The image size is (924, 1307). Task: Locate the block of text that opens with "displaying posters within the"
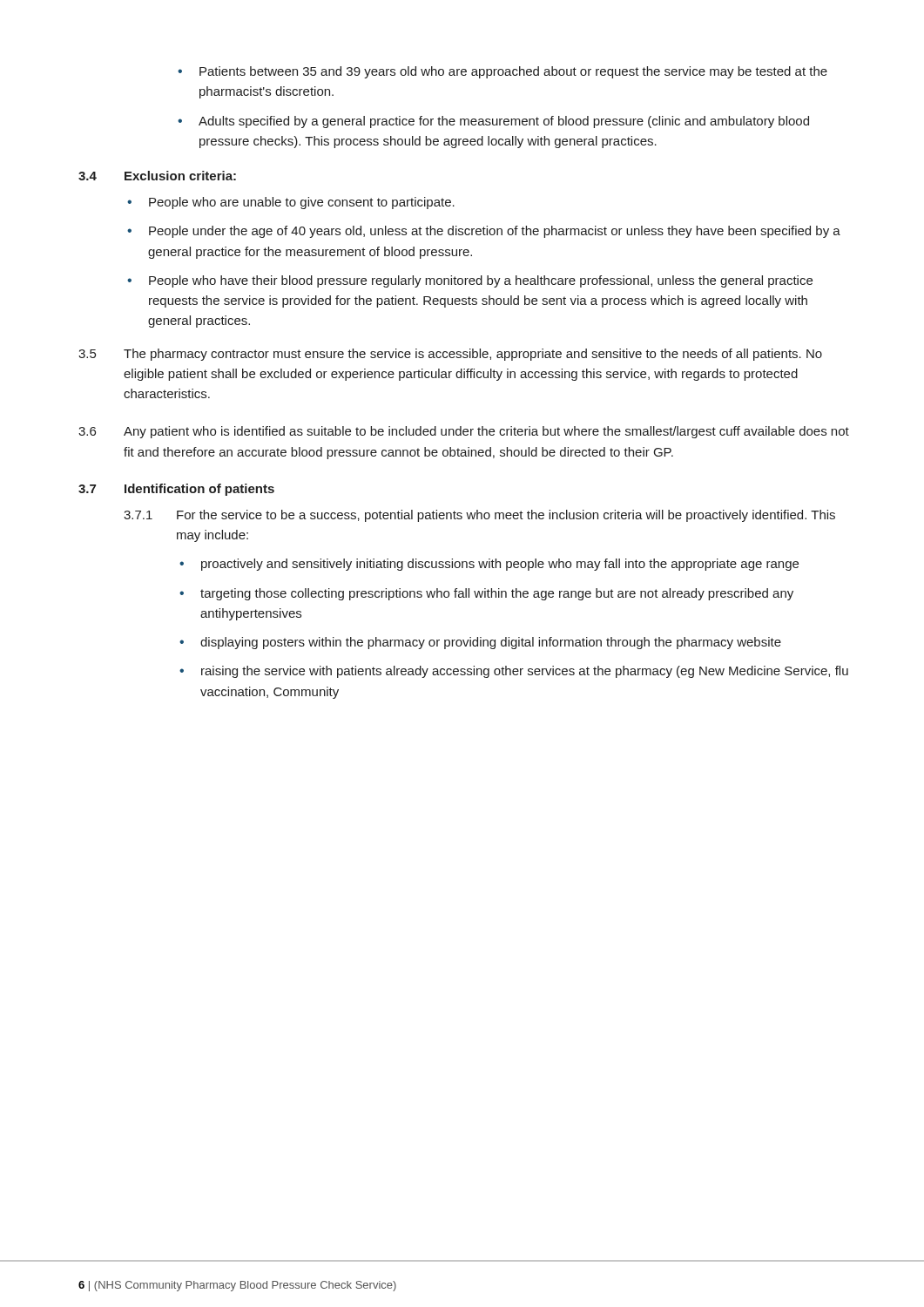[x=491, y=642]
